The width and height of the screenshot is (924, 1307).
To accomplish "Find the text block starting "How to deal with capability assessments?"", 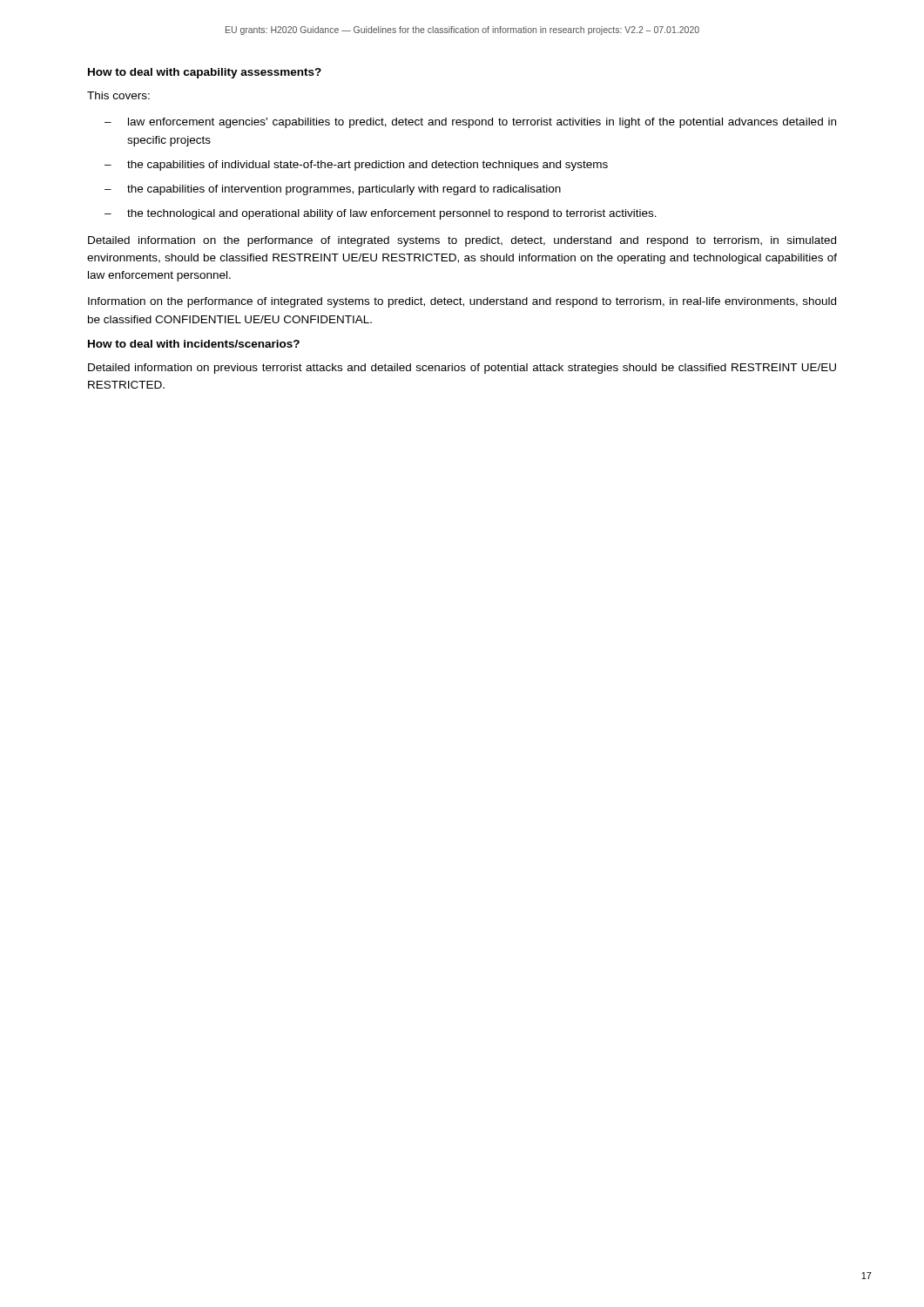I will click(204, 72).
